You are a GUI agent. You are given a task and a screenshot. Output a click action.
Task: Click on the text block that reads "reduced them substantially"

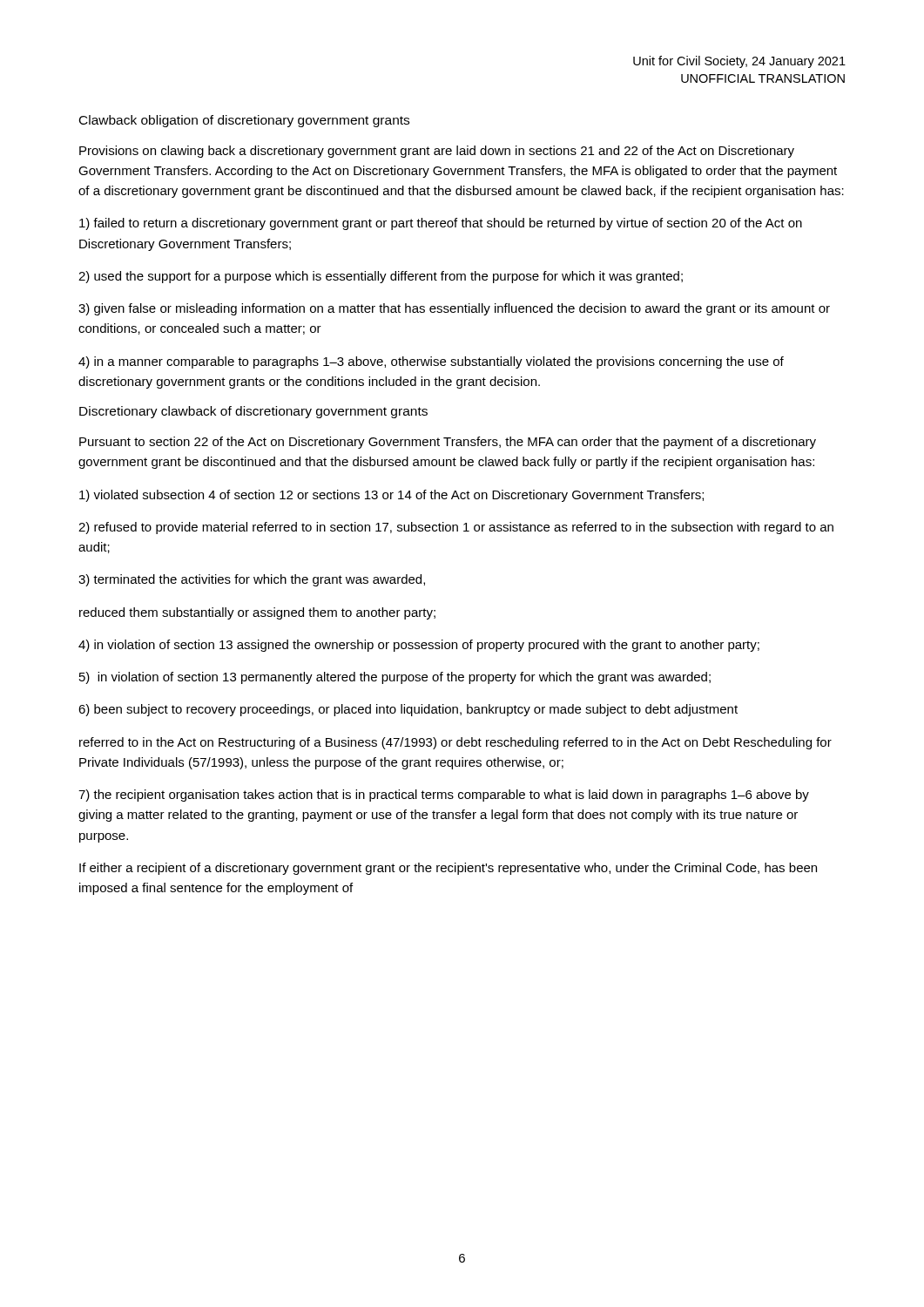pos(257,612)
